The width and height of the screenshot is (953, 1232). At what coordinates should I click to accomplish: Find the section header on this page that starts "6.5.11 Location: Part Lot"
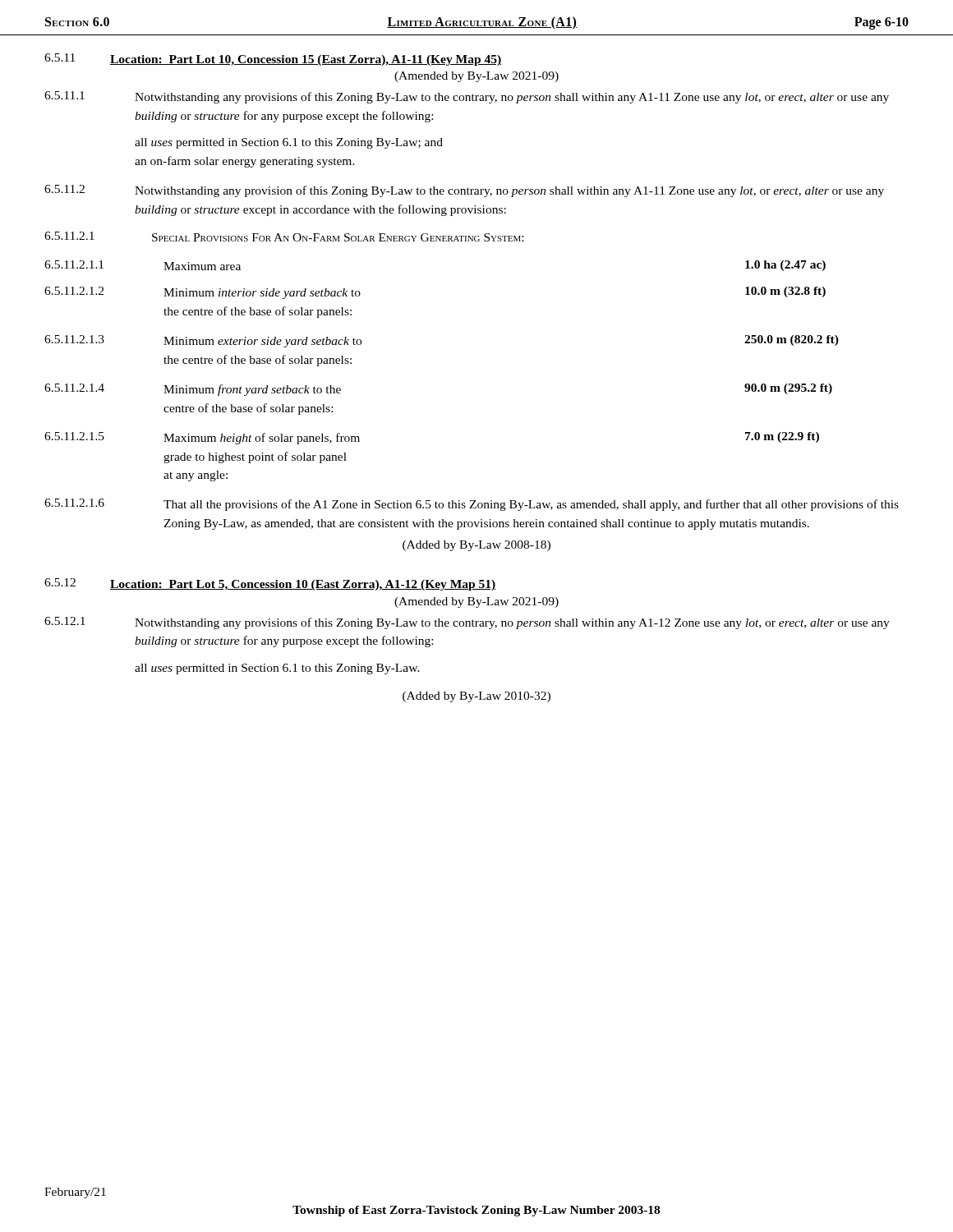[x=476, y=59]
